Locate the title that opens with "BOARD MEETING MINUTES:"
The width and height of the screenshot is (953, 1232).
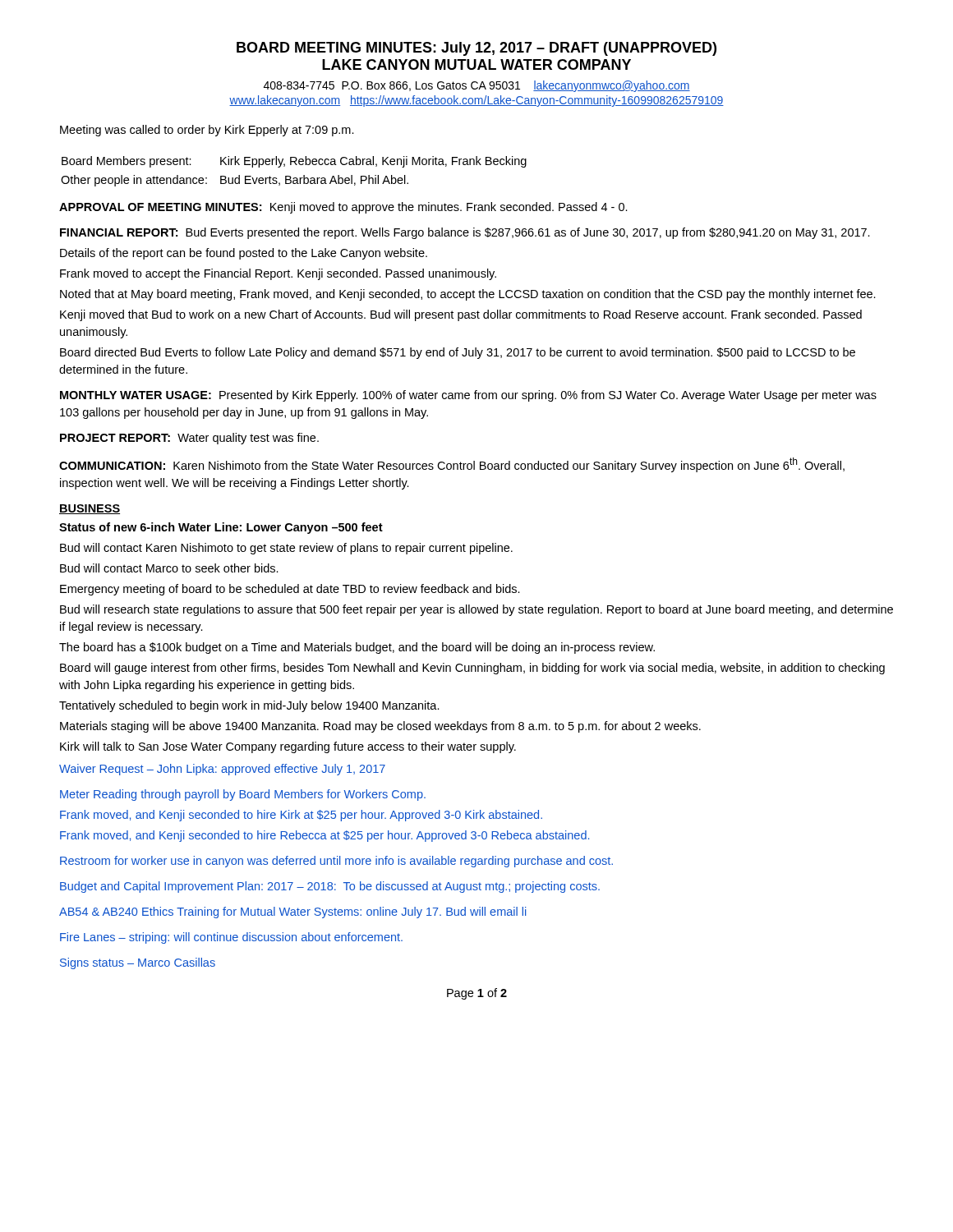tap(476, 57)
